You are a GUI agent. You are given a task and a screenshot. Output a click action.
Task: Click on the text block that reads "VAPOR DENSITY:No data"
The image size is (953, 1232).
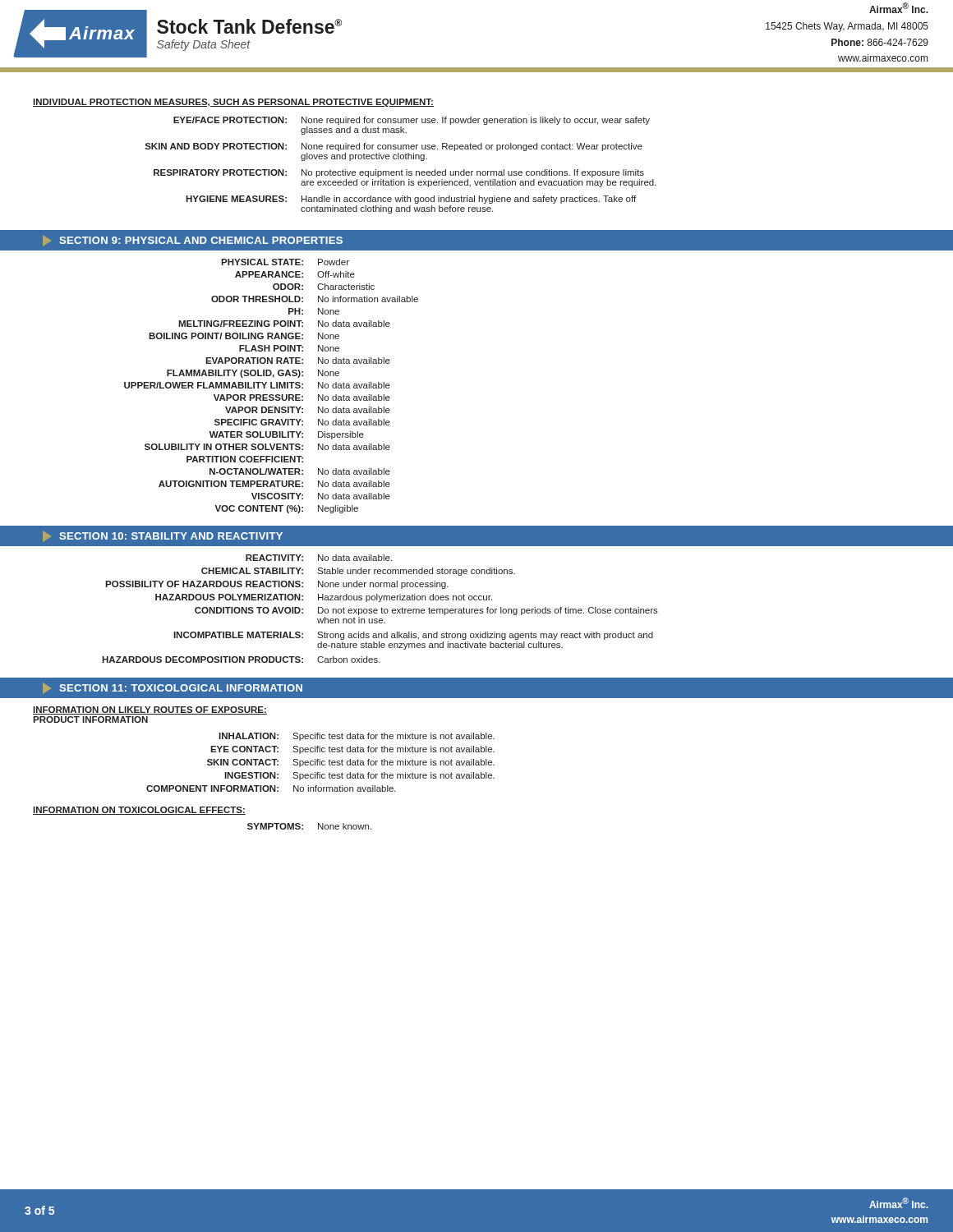point(262,409)
